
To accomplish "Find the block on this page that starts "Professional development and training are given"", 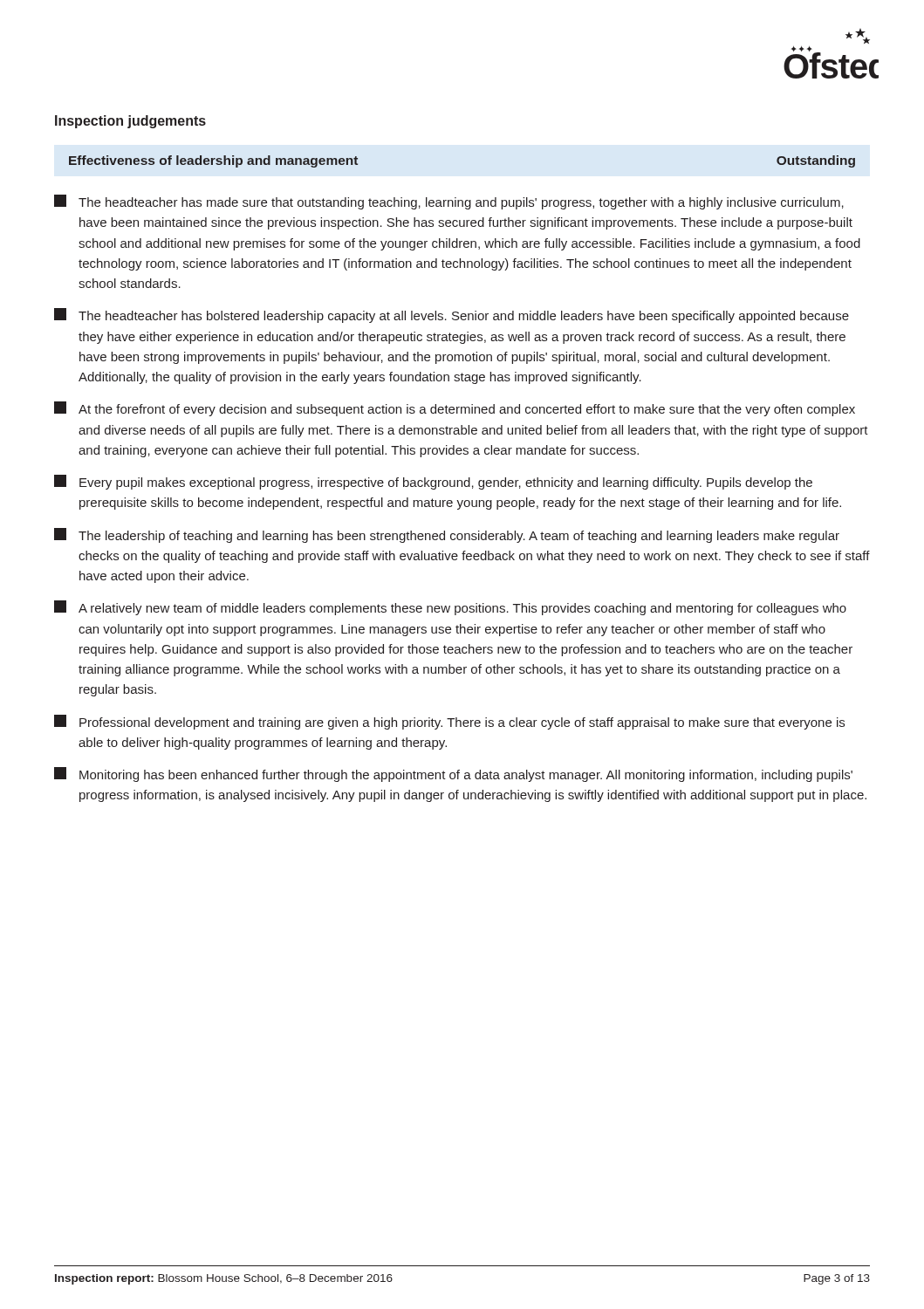I will point(462,732).
